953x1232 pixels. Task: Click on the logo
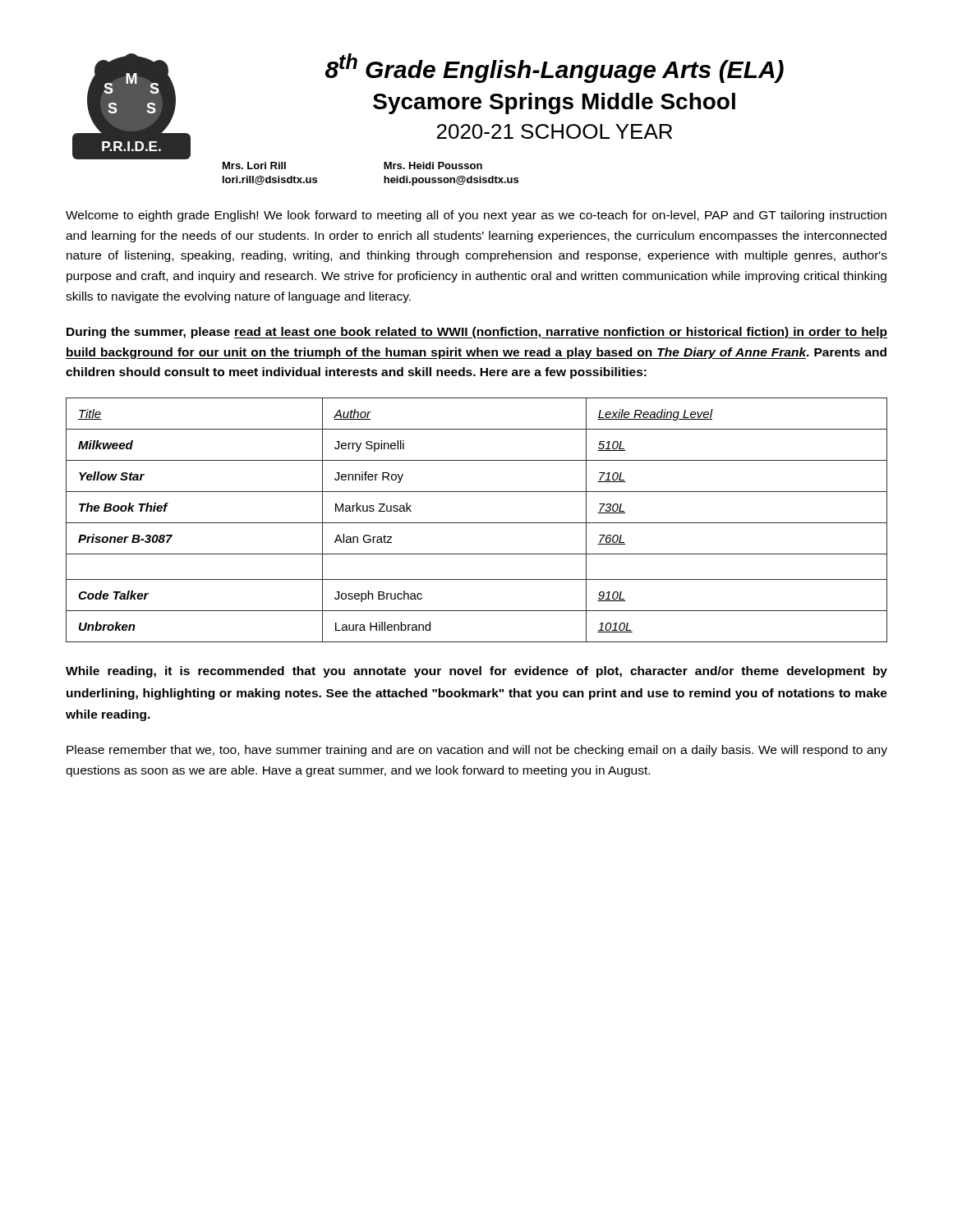pyautogui.click(x=131, y=112)
